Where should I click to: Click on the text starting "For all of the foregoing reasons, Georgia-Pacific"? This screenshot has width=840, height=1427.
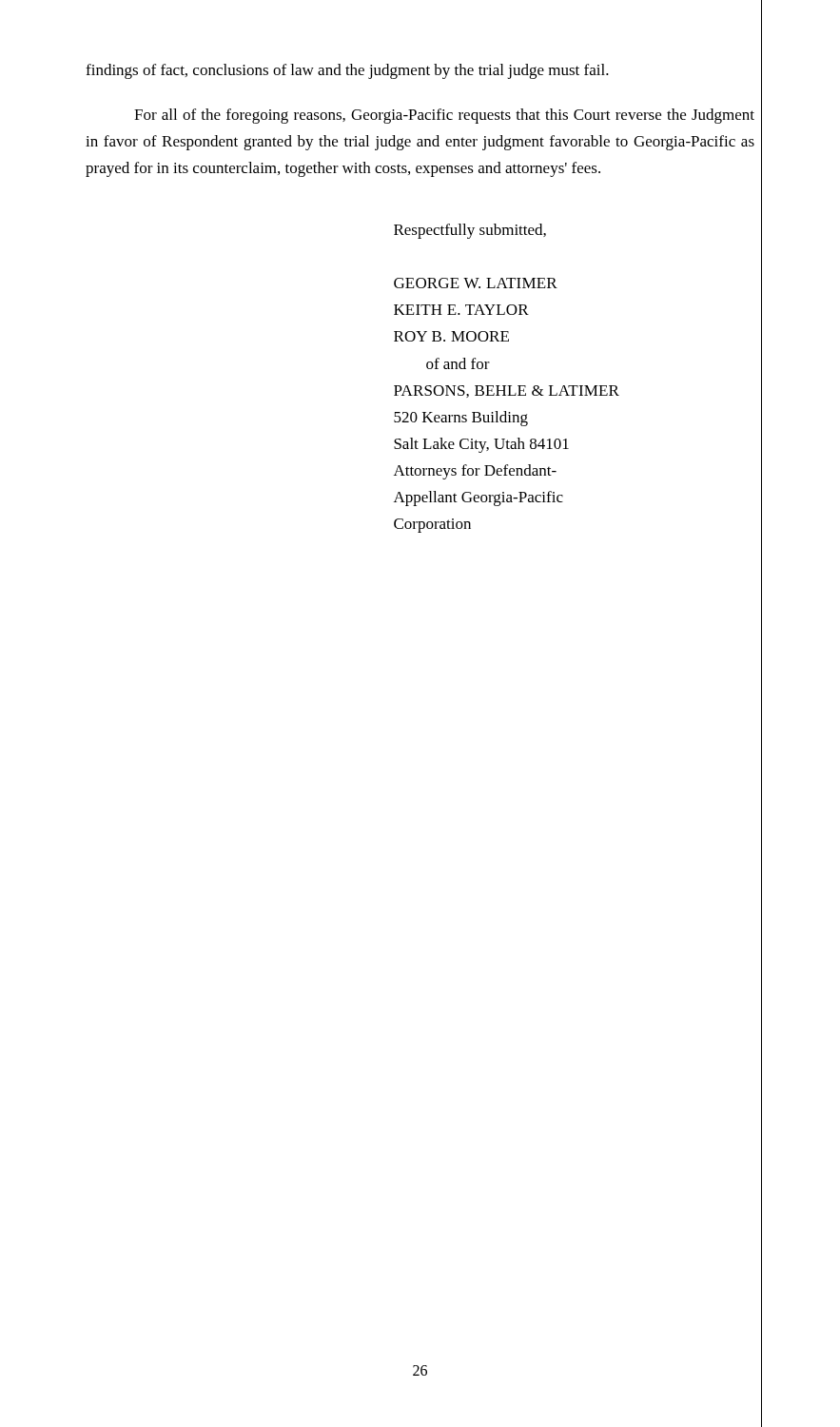(420, 141)
